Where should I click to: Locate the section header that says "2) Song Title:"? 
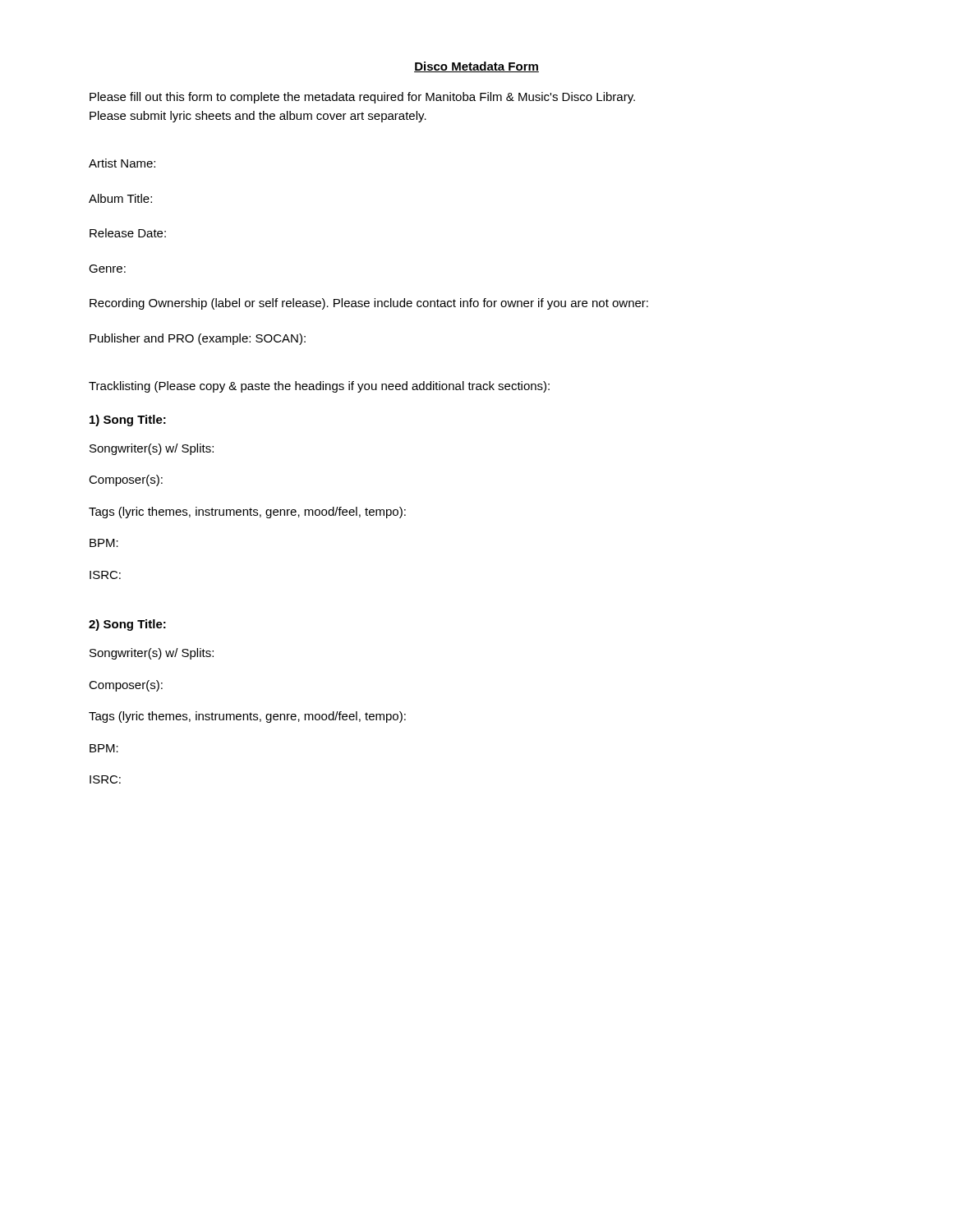pyautogui.click(x=128, y=624)
